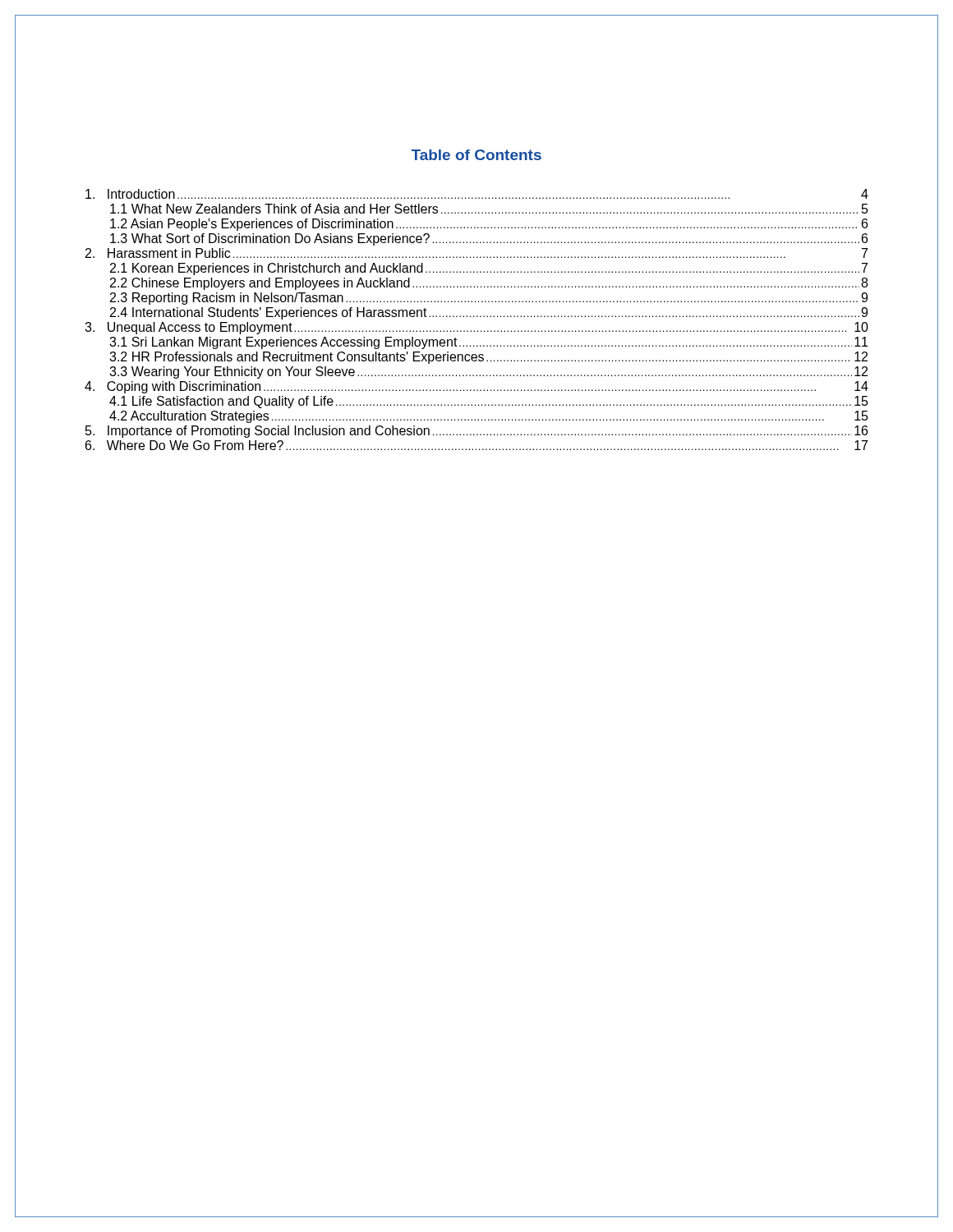Image resolution: width=953 pixels, height=1232 pixels.
Task: Click on the list item that says "3.1 Sri Lankan Migrant Experiences"
Action: 489,342
